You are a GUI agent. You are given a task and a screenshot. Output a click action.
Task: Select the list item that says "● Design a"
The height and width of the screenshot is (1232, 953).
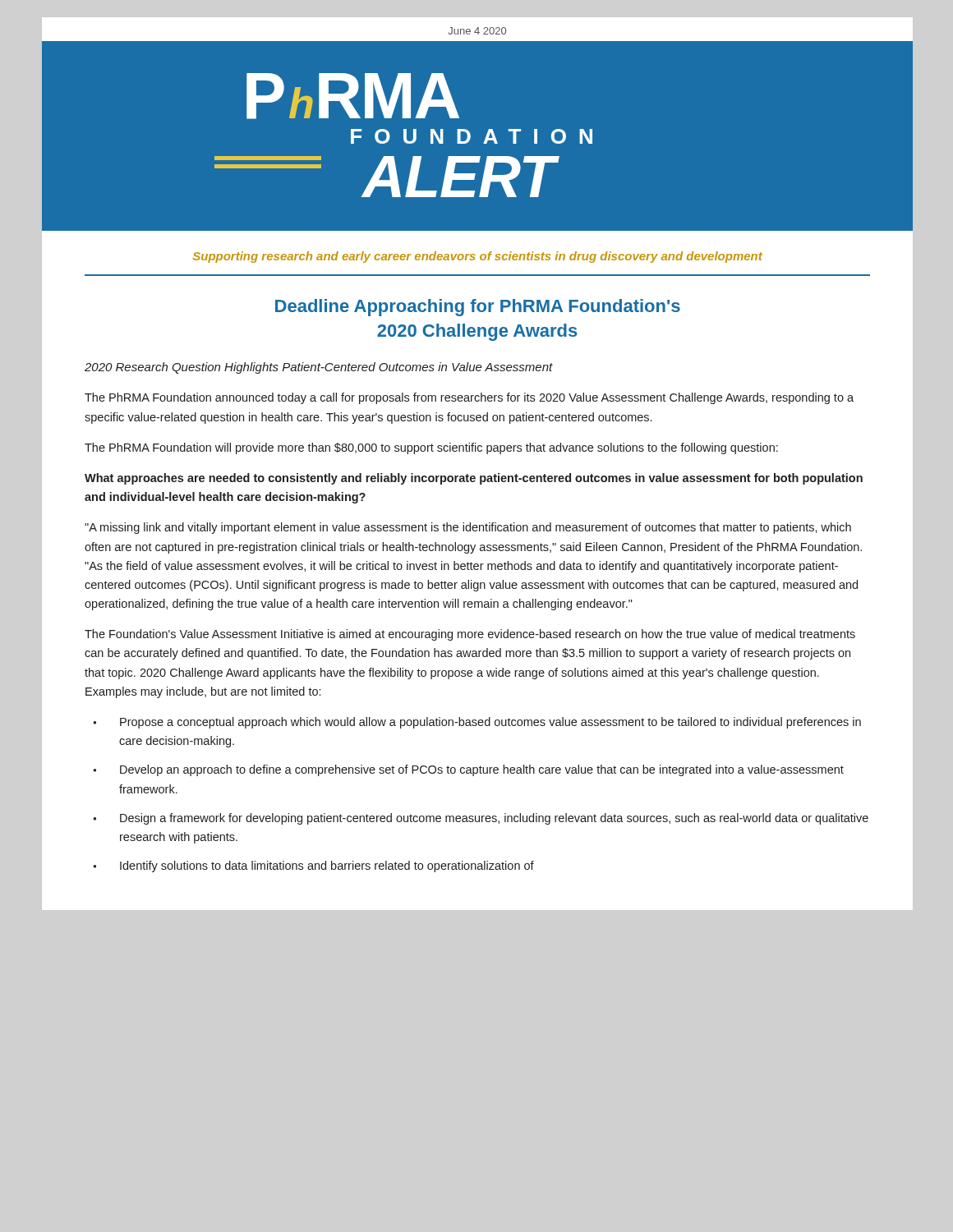(481, 828)
